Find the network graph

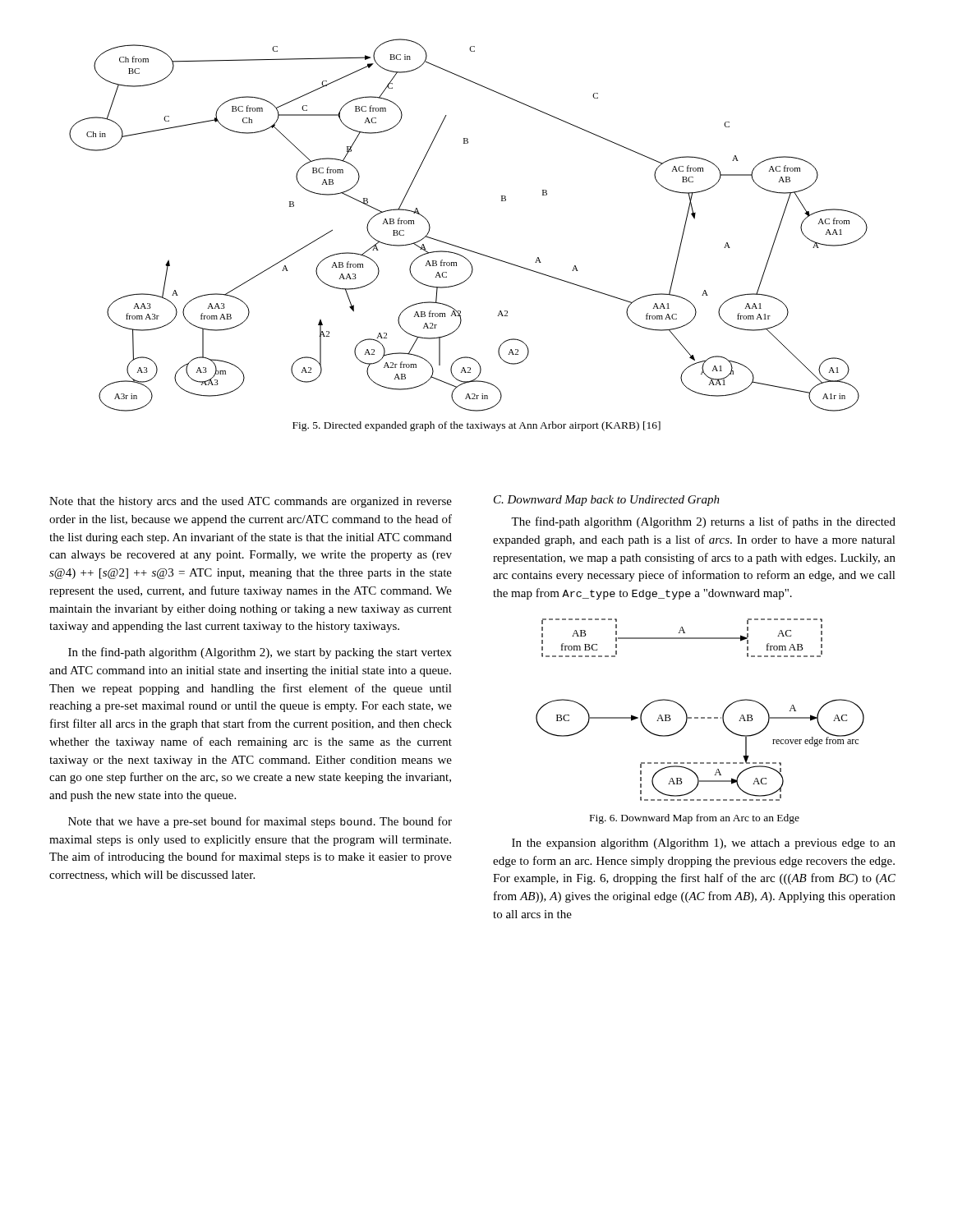pos(476,220)
